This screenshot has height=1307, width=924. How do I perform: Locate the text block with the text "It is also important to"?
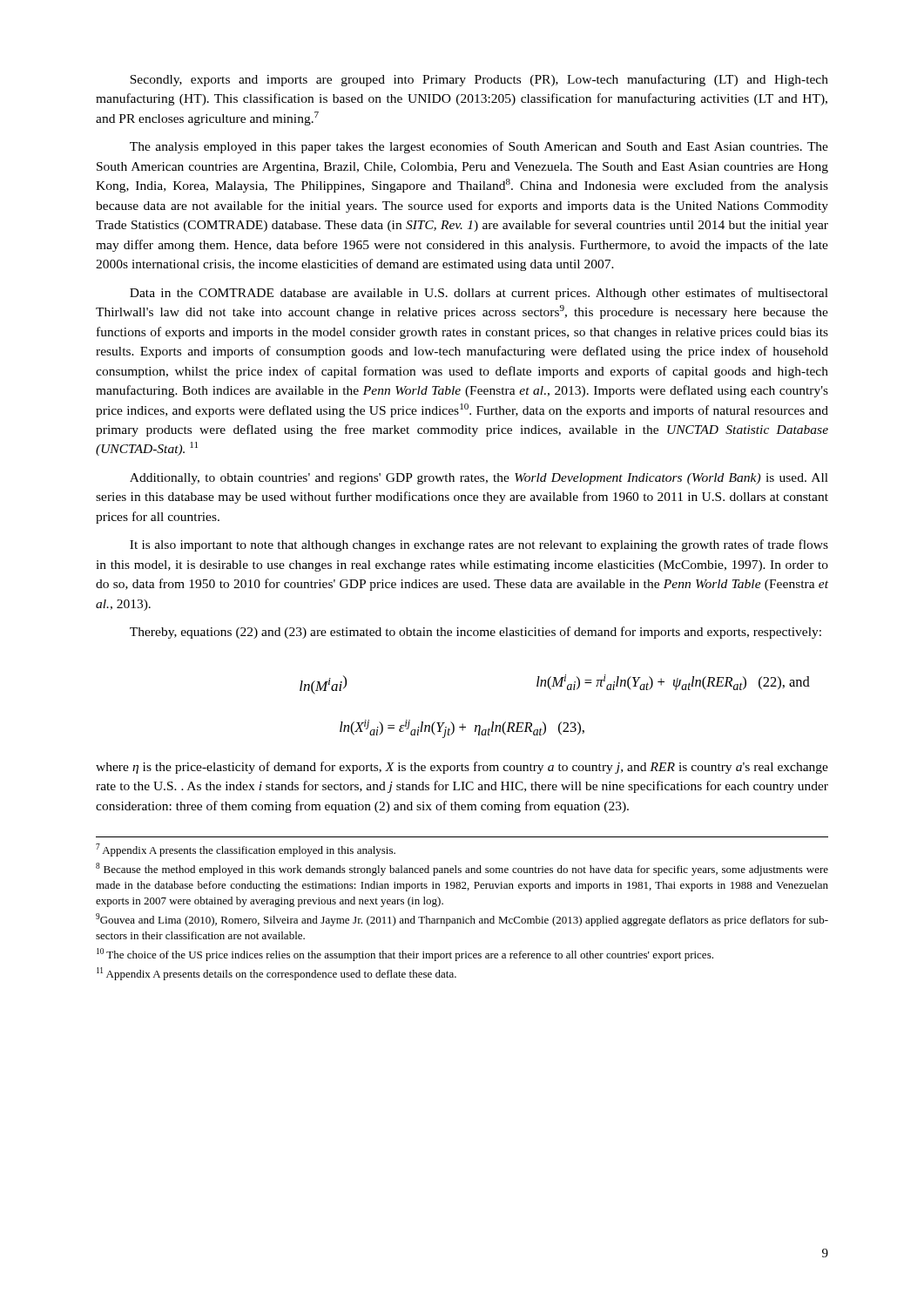[462, 574]
